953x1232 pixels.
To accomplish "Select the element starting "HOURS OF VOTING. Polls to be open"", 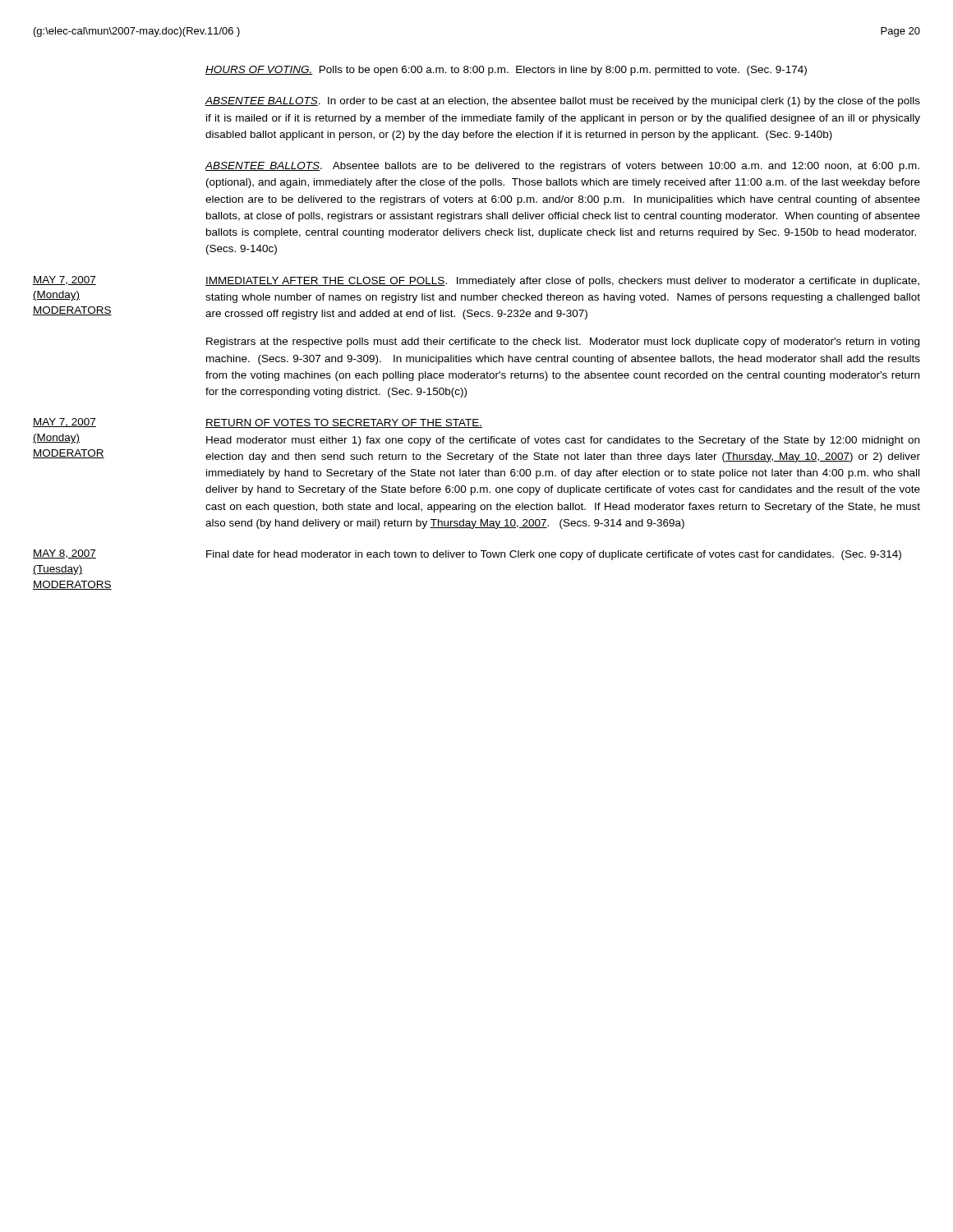I will (x=476, y=70).
